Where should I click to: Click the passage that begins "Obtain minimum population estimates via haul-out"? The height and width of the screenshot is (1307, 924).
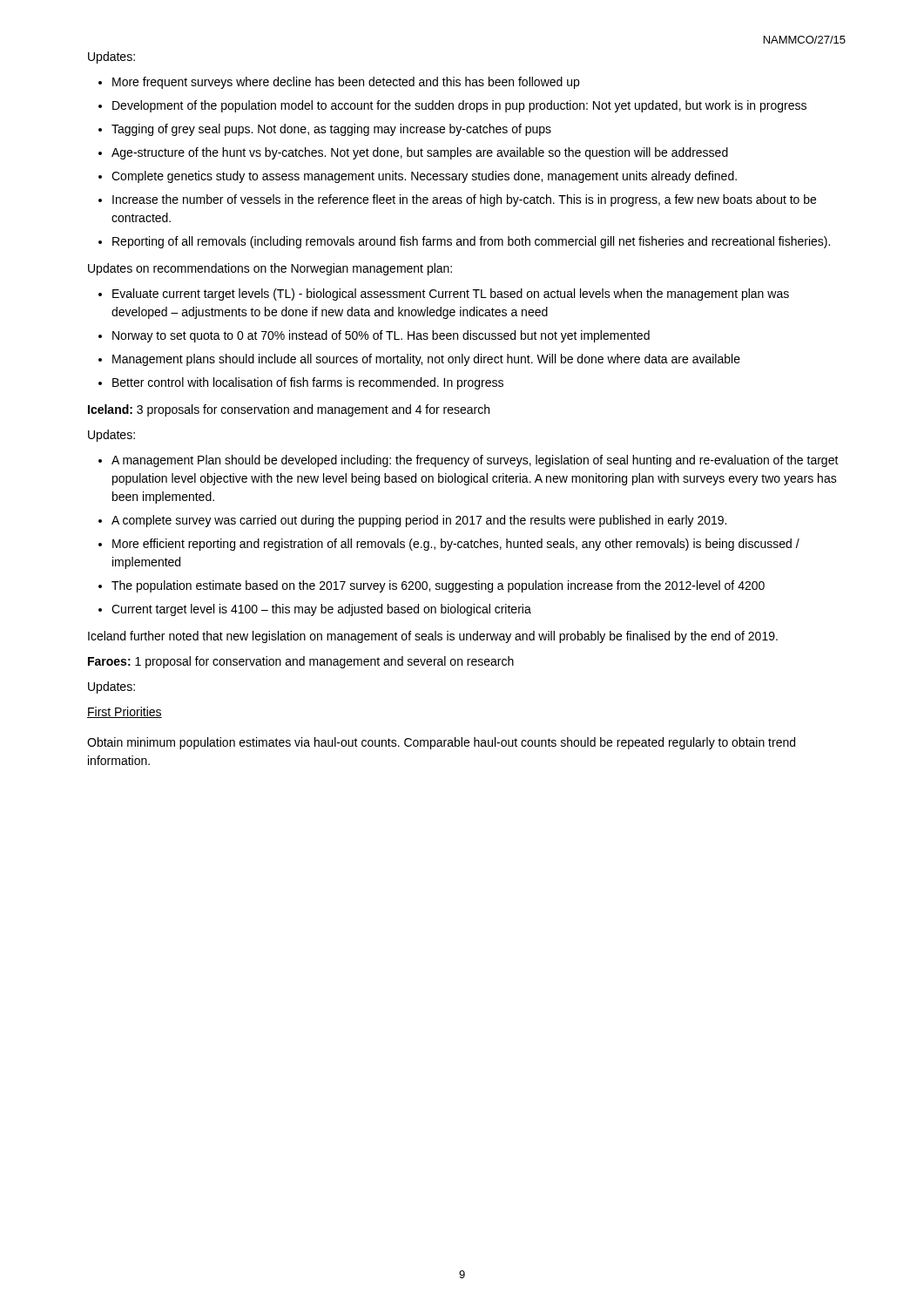click(x=466, y=752)
